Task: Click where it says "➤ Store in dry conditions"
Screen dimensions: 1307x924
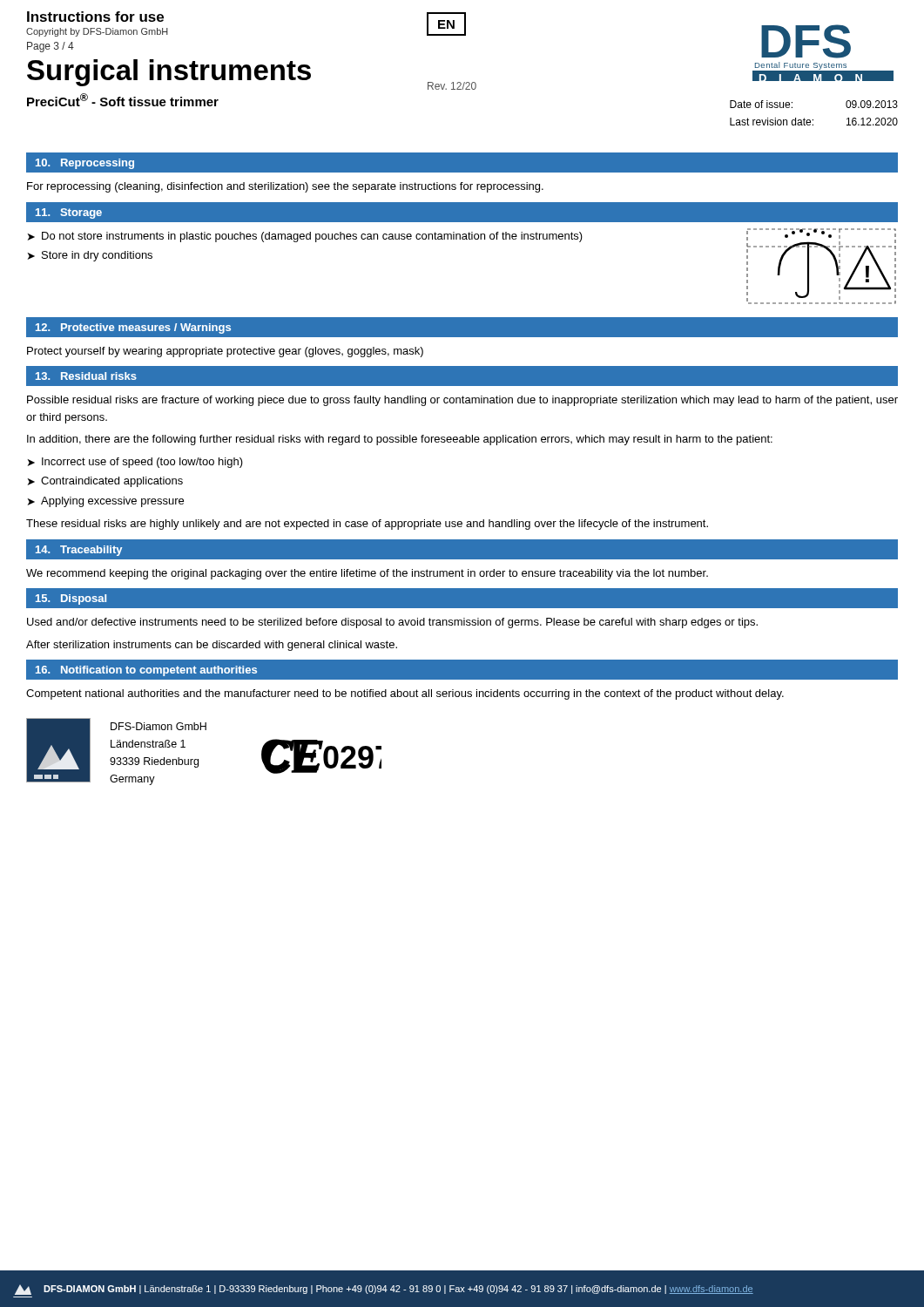Action: click(x=90, y=256)
